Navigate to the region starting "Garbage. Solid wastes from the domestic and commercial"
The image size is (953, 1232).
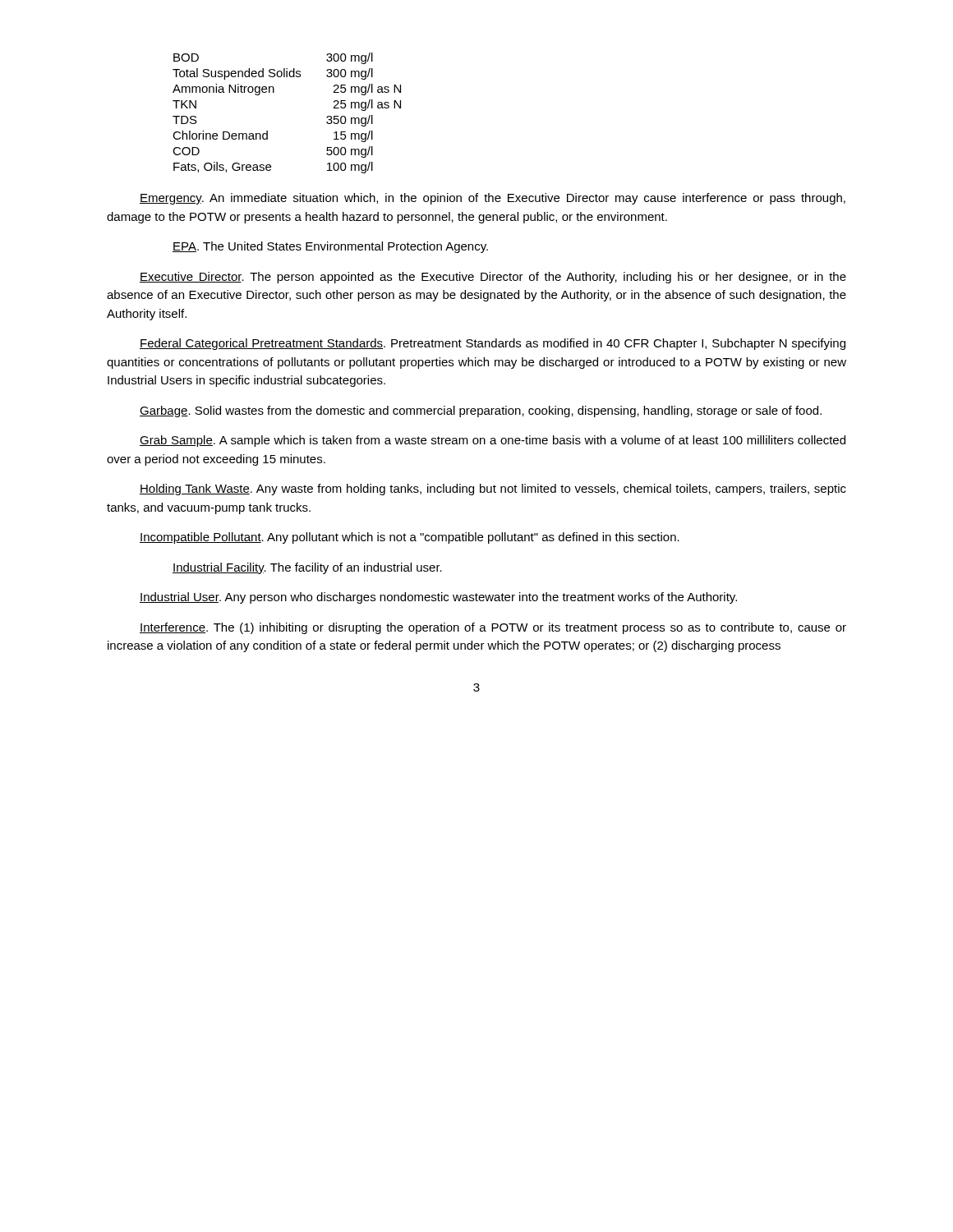click(x=481, y=410)
